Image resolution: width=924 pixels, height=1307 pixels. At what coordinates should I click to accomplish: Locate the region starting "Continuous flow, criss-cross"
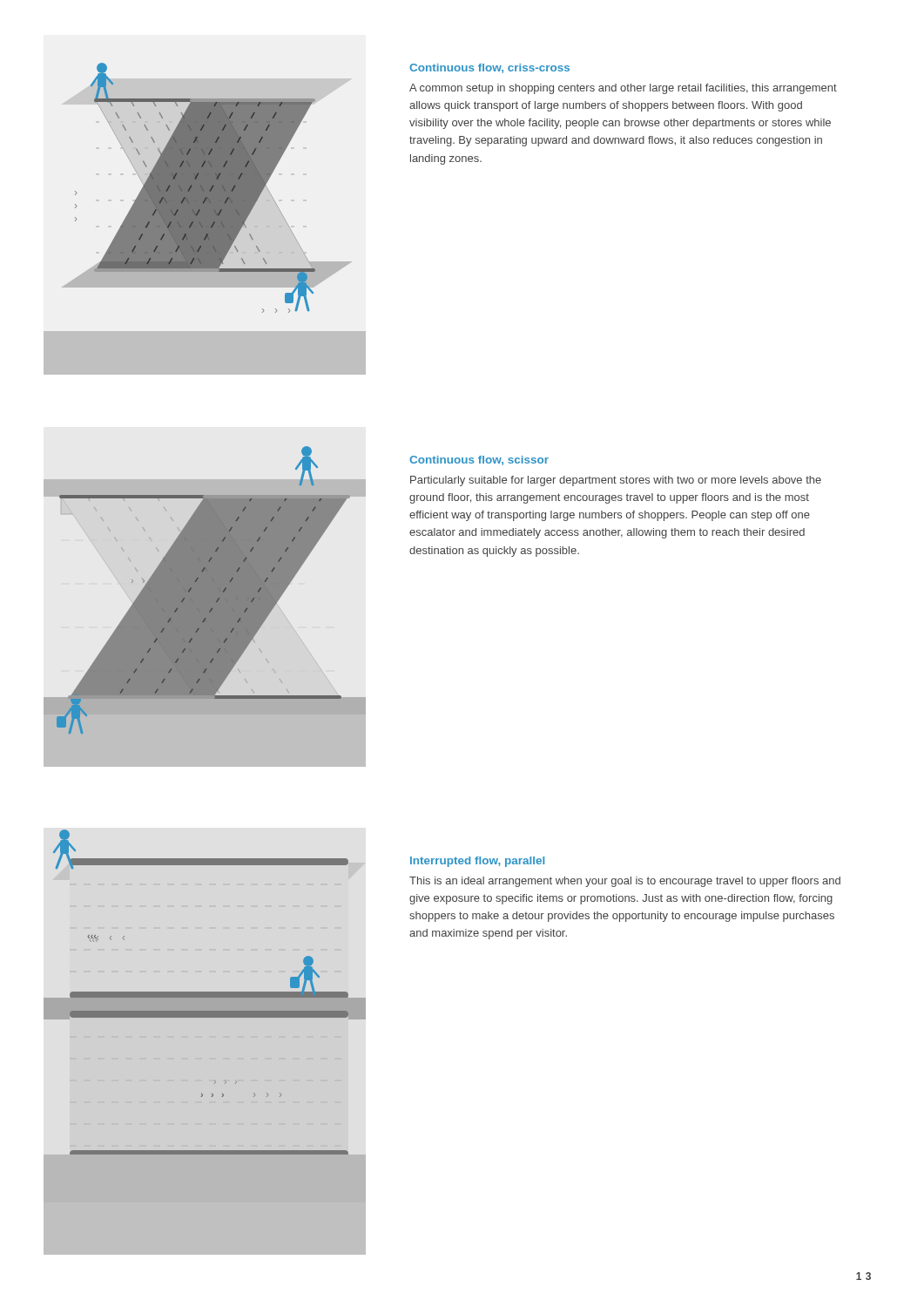pos(490,68)
